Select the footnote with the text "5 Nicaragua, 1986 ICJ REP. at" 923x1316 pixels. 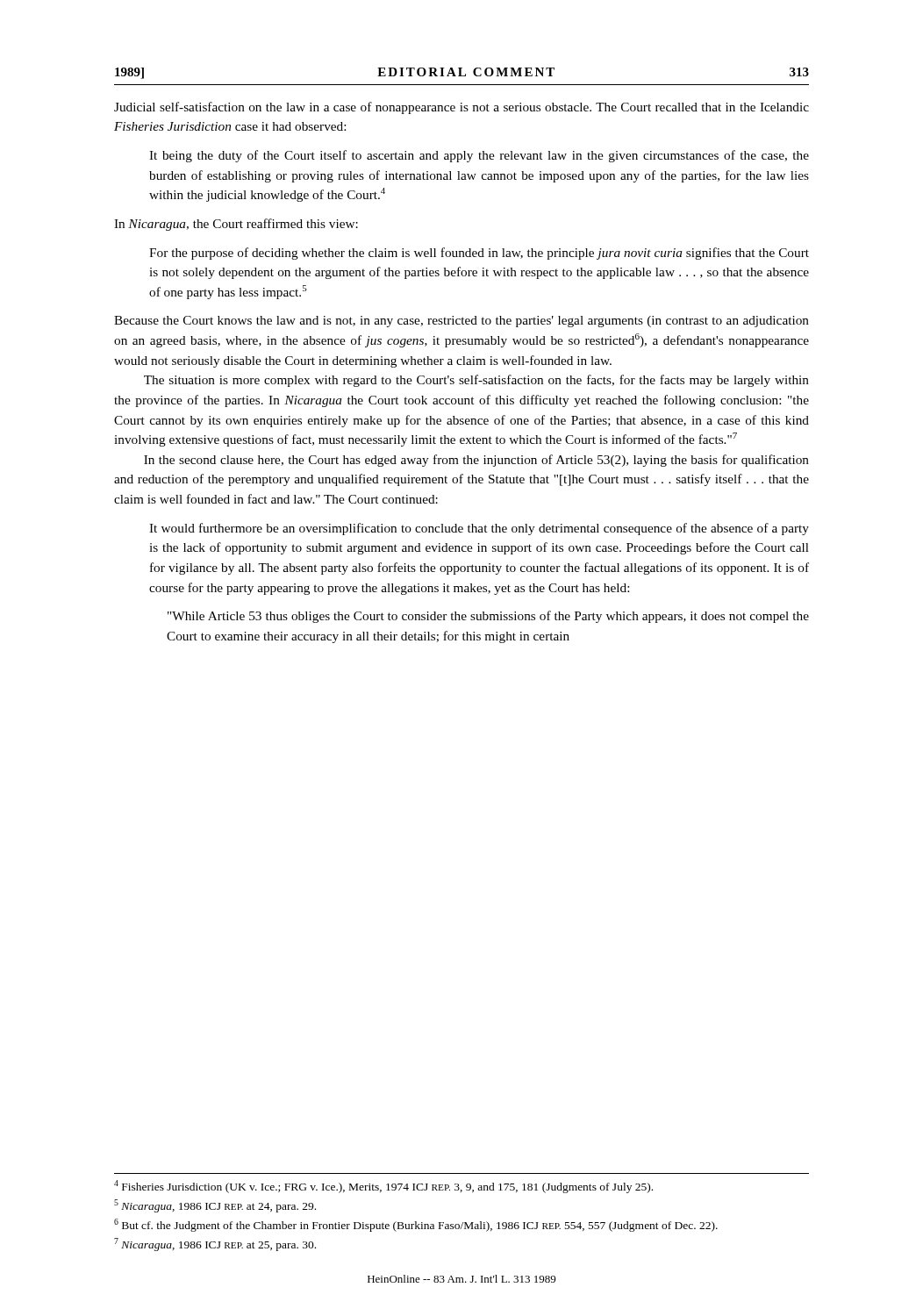(215, 1206)
